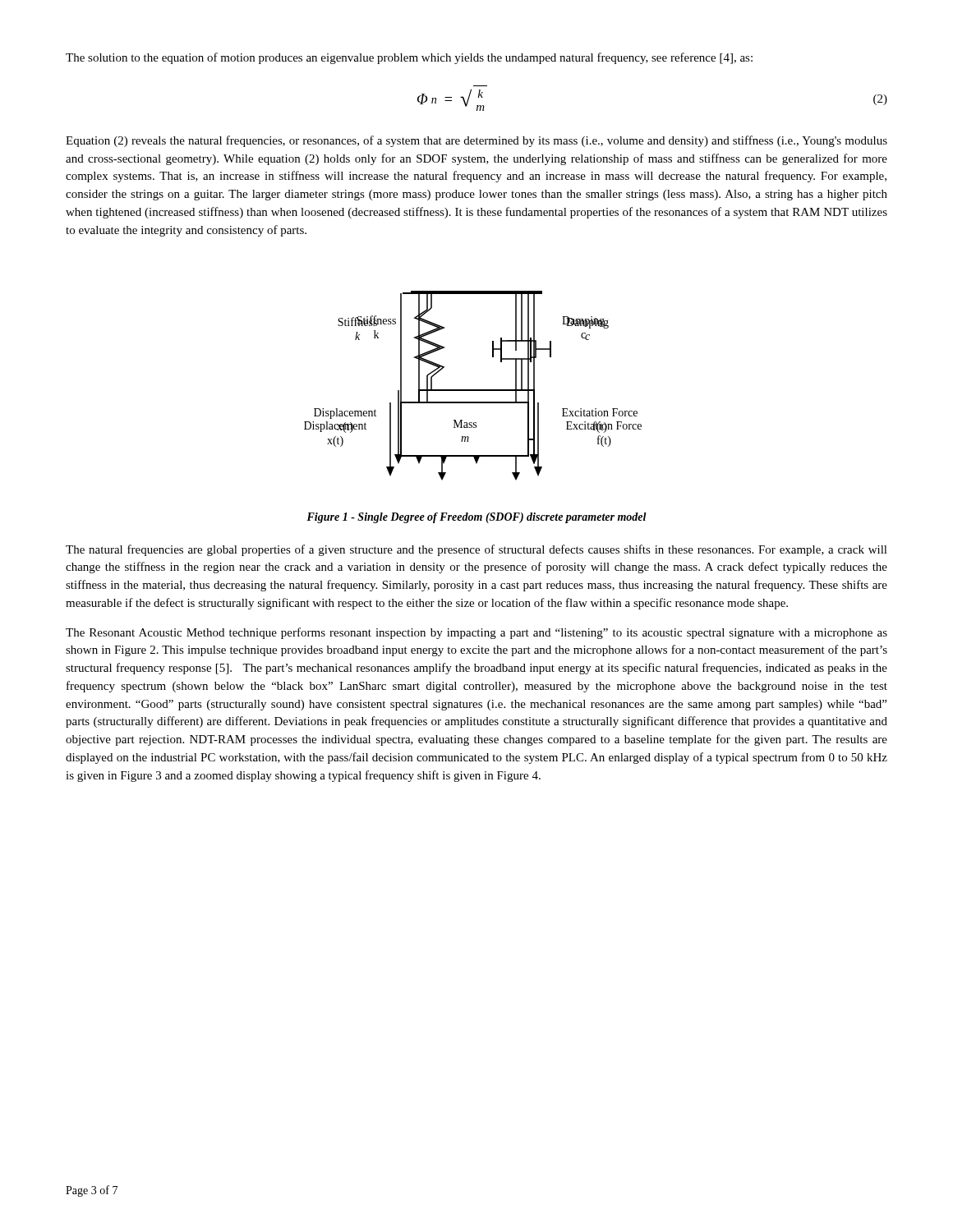Select the engineering diagram
953x1232 pixels.
[476, 380]
